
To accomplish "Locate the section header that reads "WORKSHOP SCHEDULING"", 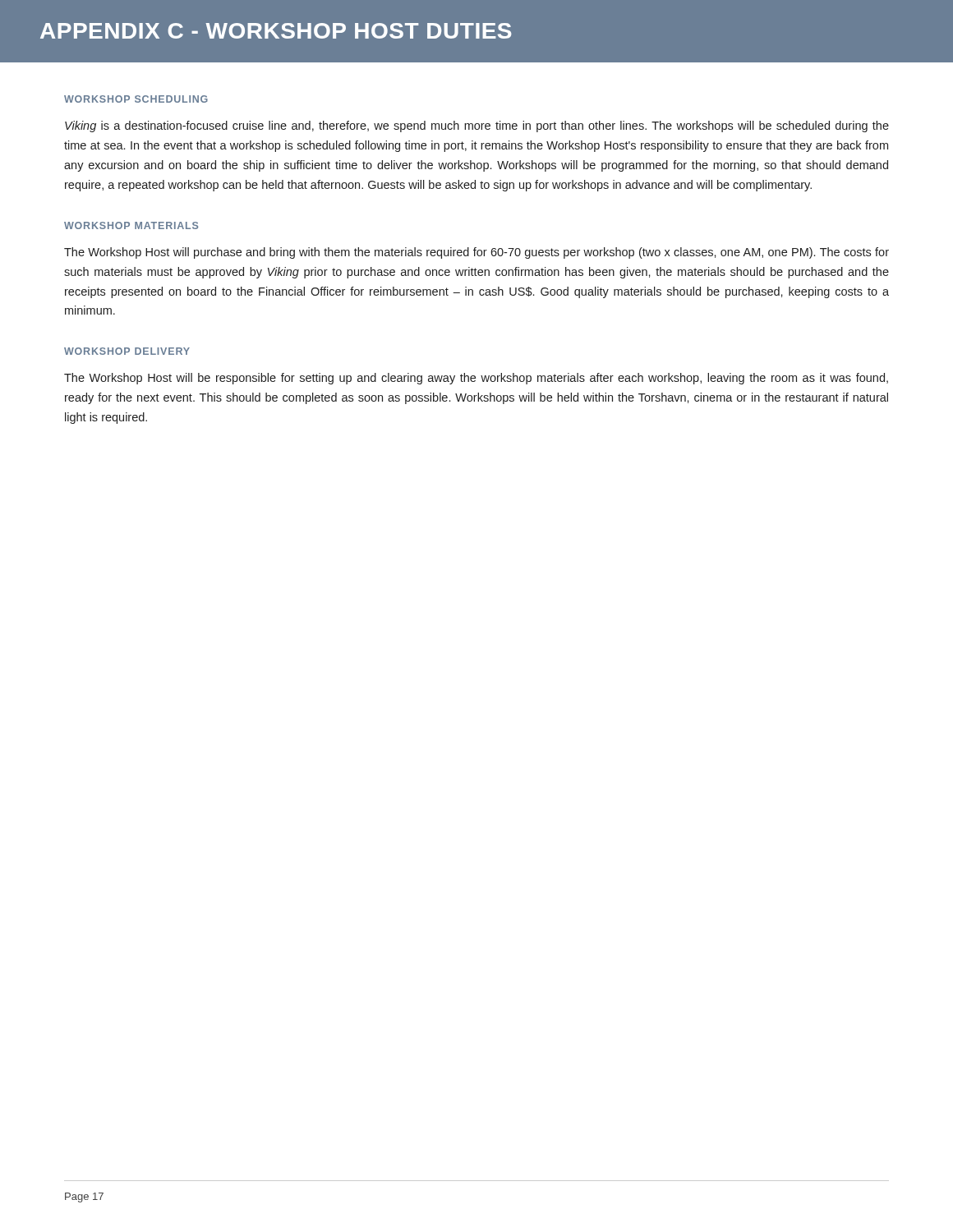I will coord(136,99).
